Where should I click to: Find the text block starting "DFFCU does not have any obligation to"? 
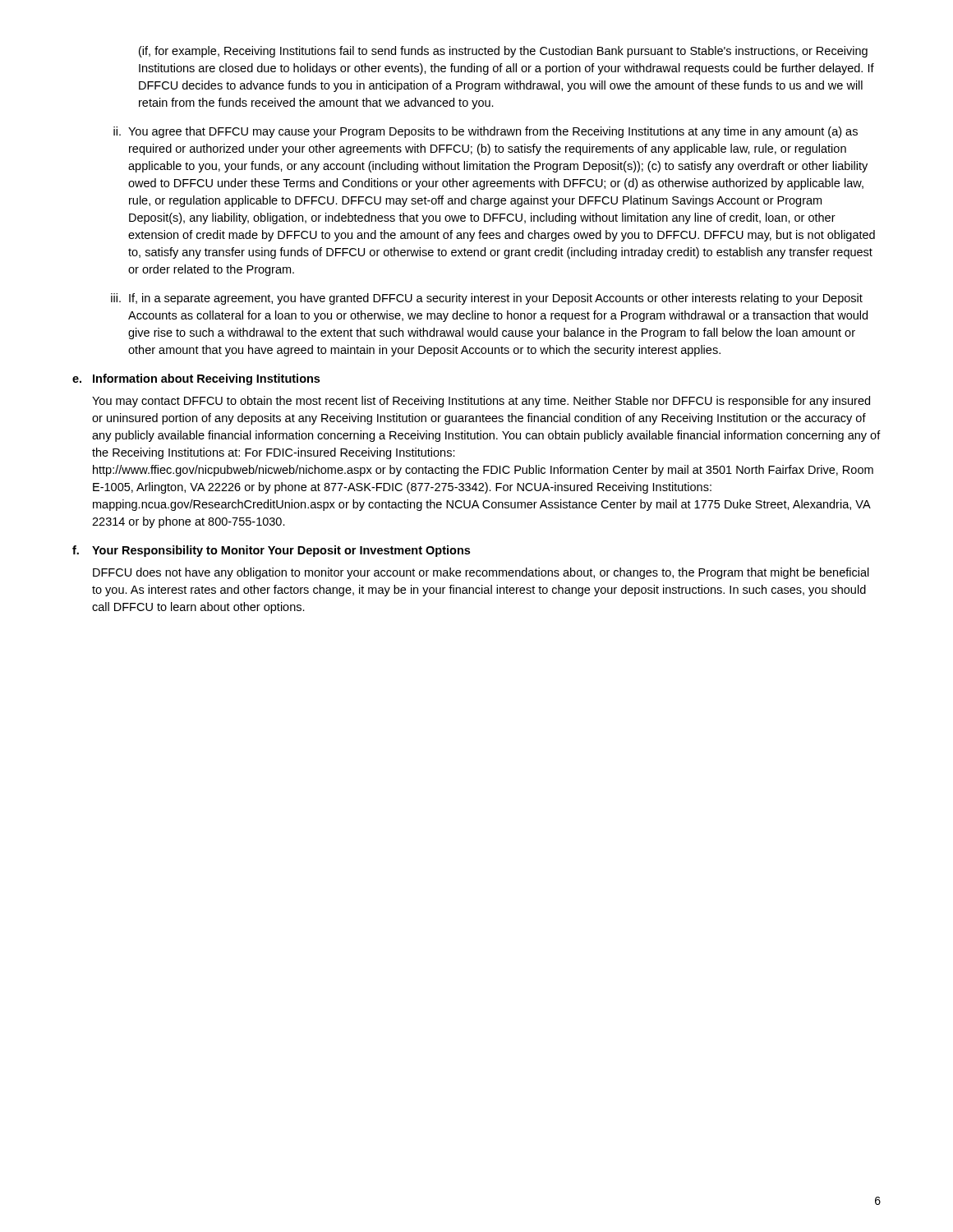pos(481,590)
